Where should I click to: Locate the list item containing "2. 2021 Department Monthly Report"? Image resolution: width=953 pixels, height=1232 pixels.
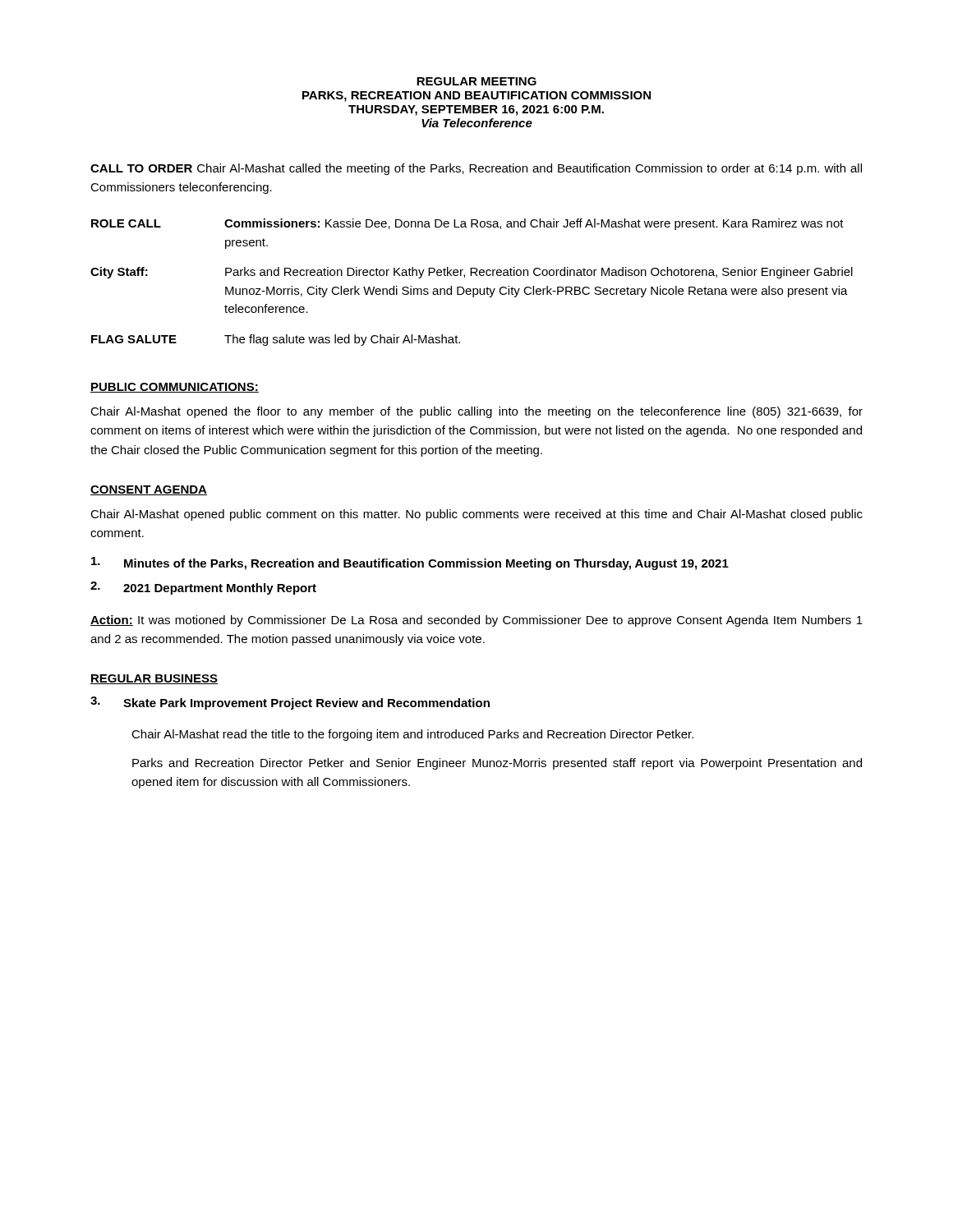tap(203, 587)
